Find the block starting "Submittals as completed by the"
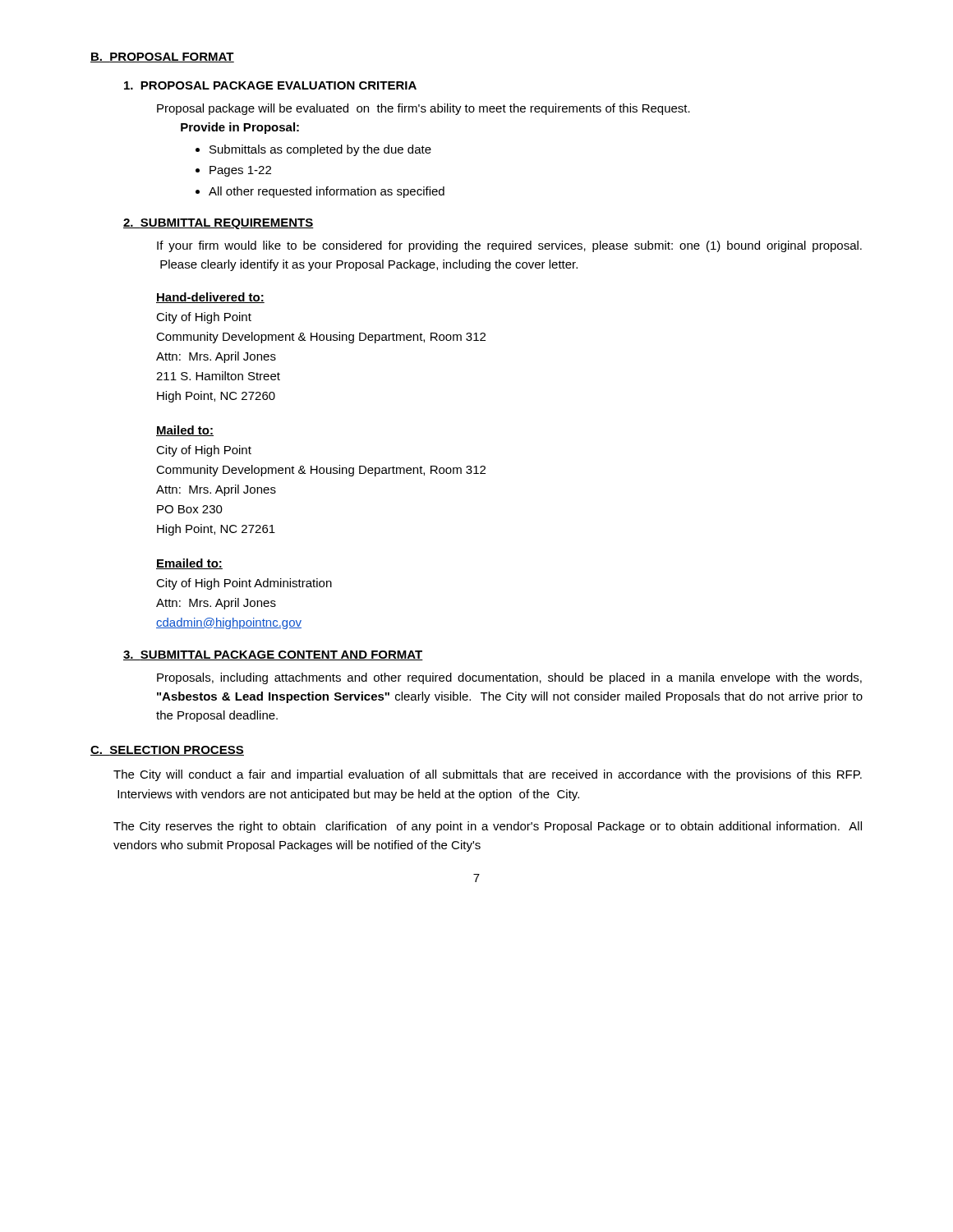Screen dimensions: 1232x953 (313, 150)
